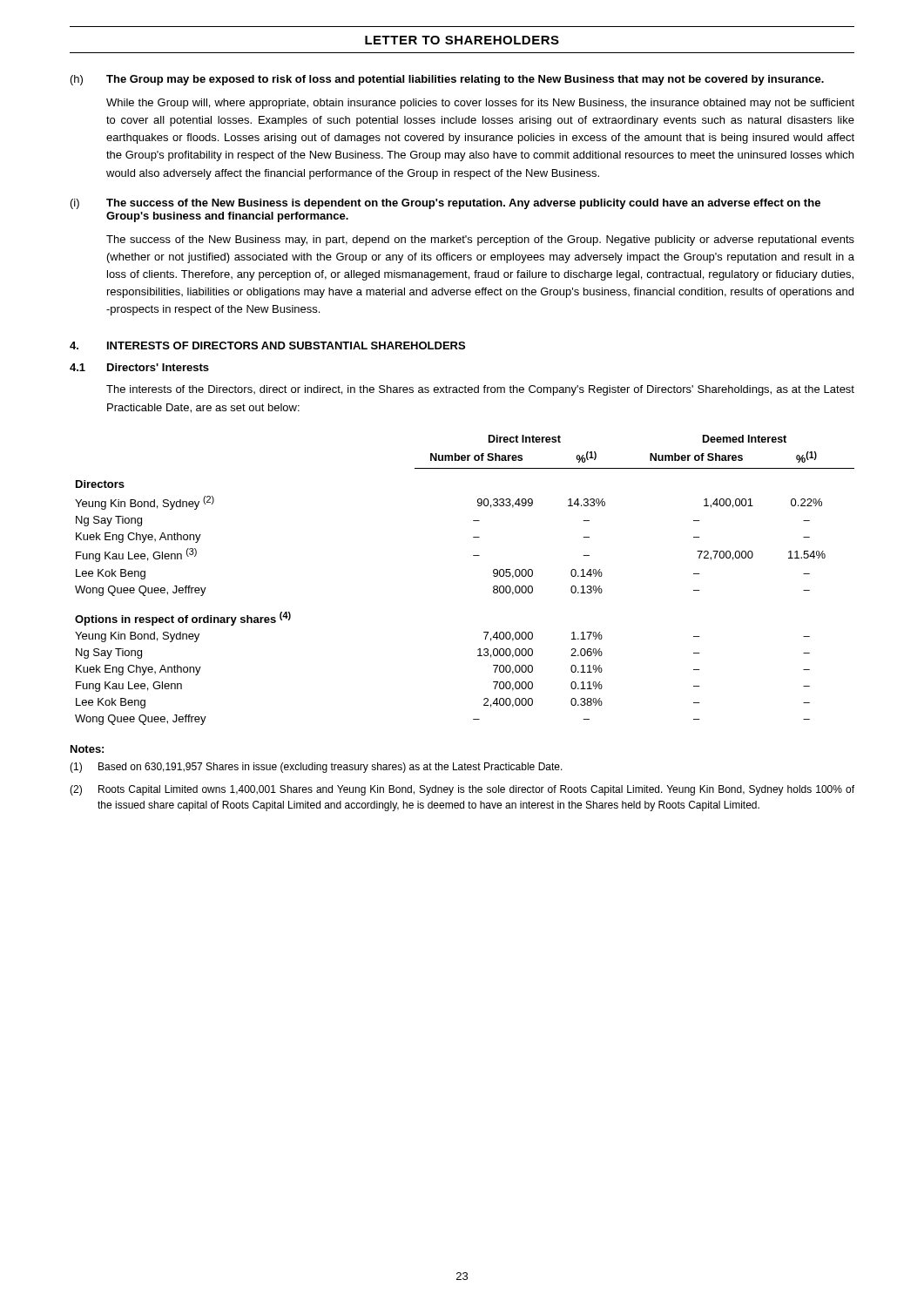Locate the text starting "4. INTERESTS OF DIRECTORS AND"
Viewport: 924px width, 1307px height.
pyautogui.click(x=268, y=346)
